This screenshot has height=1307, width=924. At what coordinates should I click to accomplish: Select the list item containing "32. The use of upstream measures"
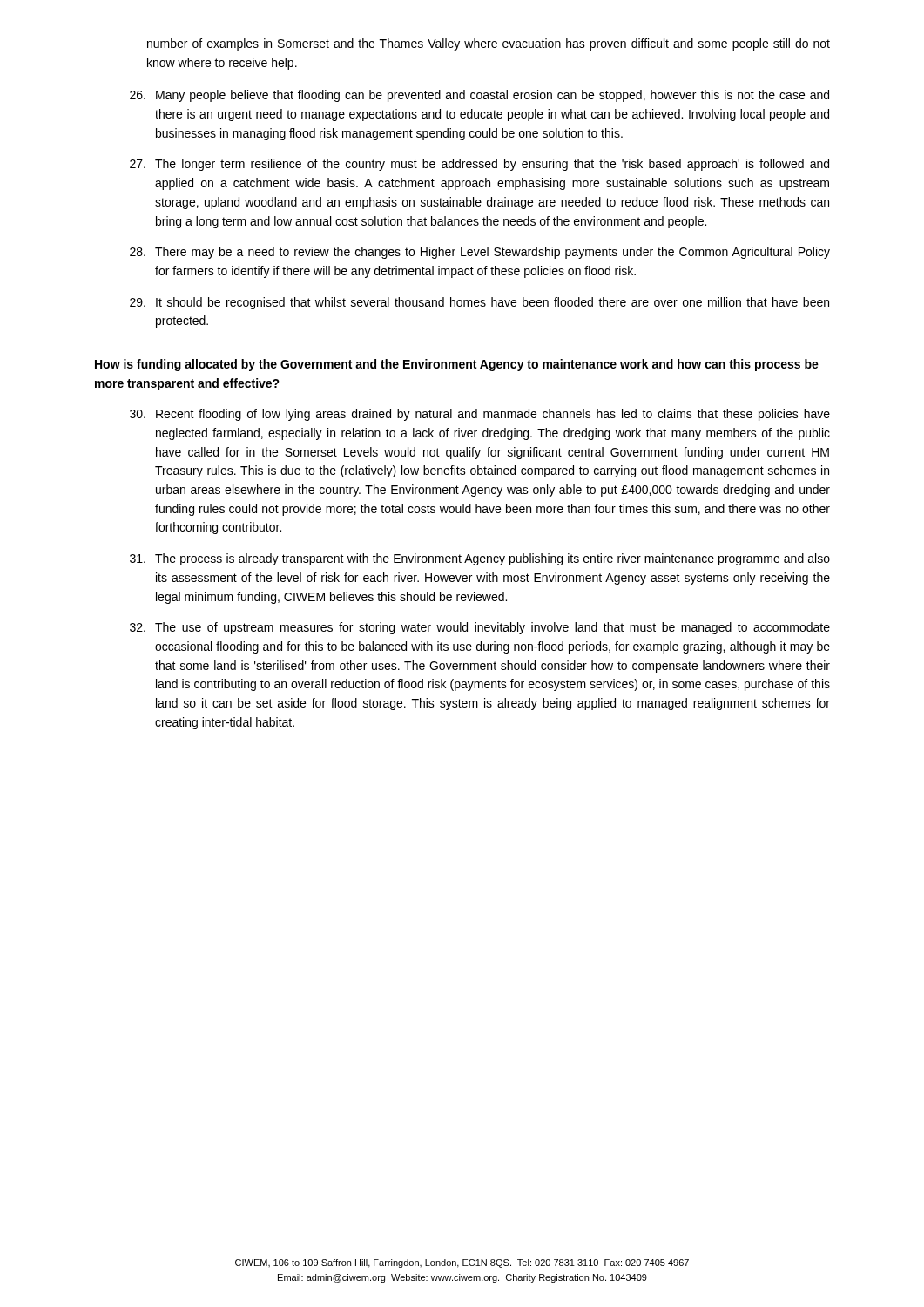[x=462, y=676]
